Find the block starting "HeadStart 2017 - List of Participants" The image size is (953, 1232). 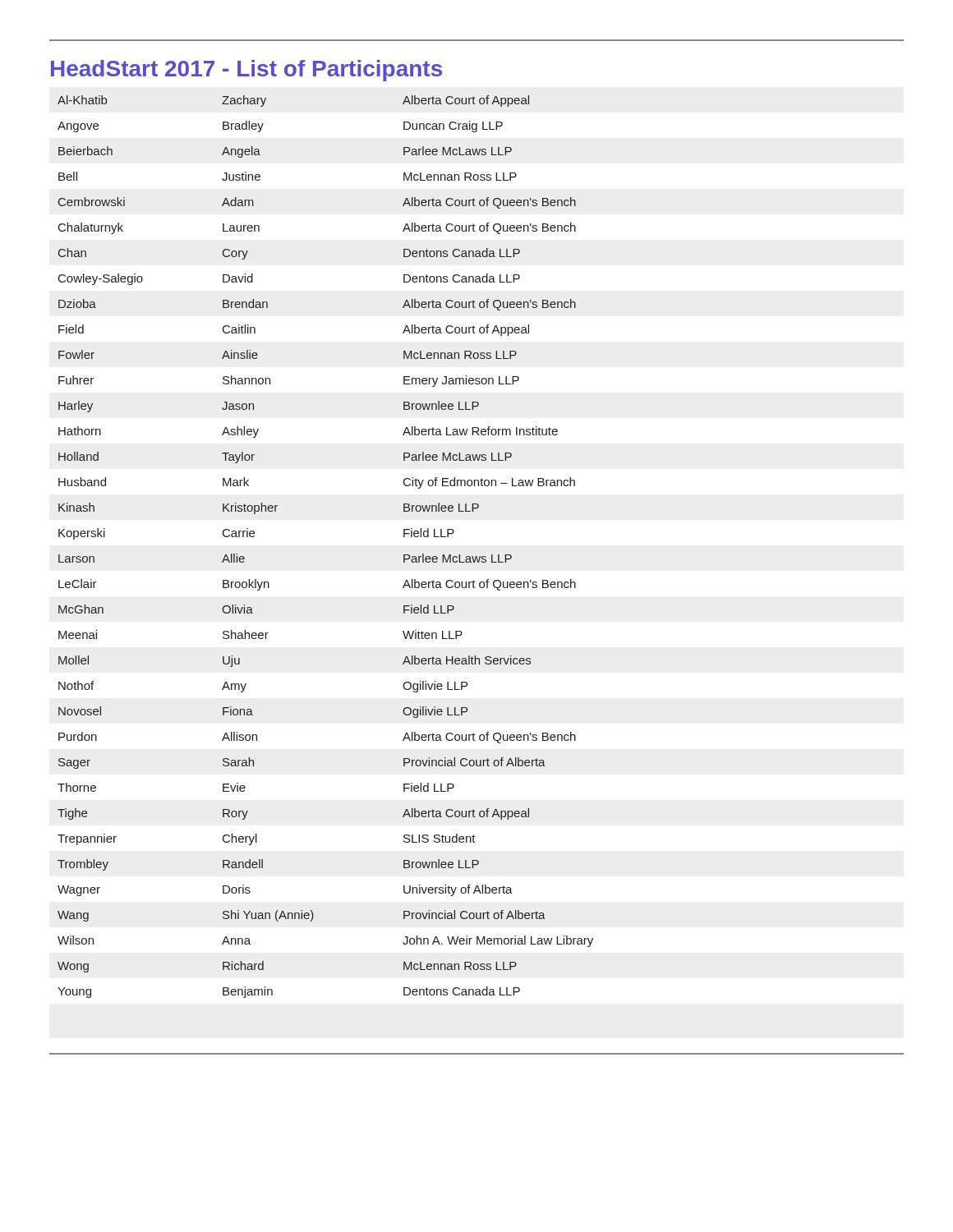click(x=246, y=69)
